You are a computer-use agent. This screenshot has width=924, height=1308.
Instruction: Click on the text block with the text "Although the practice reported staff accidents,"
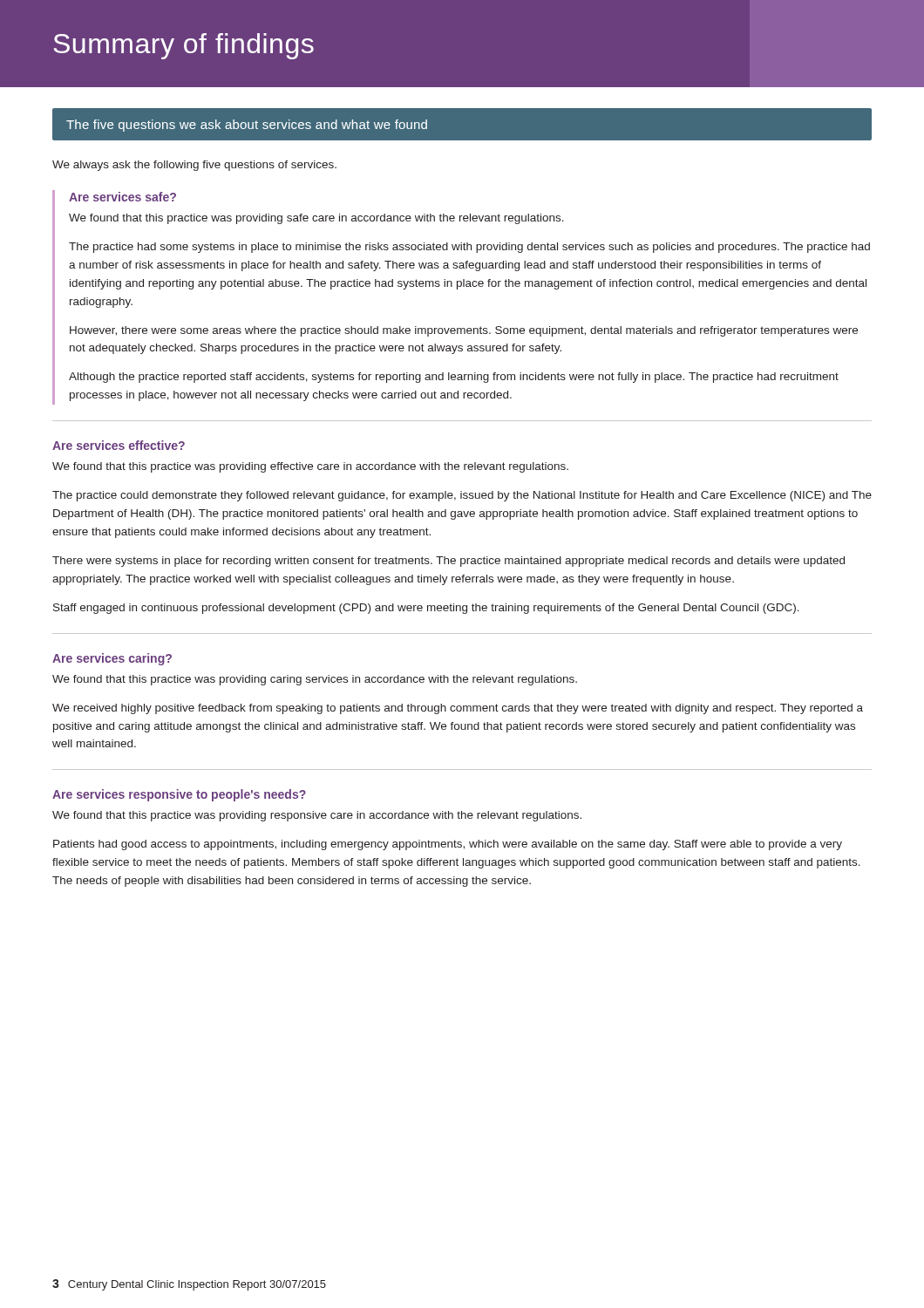click(454, 386)
